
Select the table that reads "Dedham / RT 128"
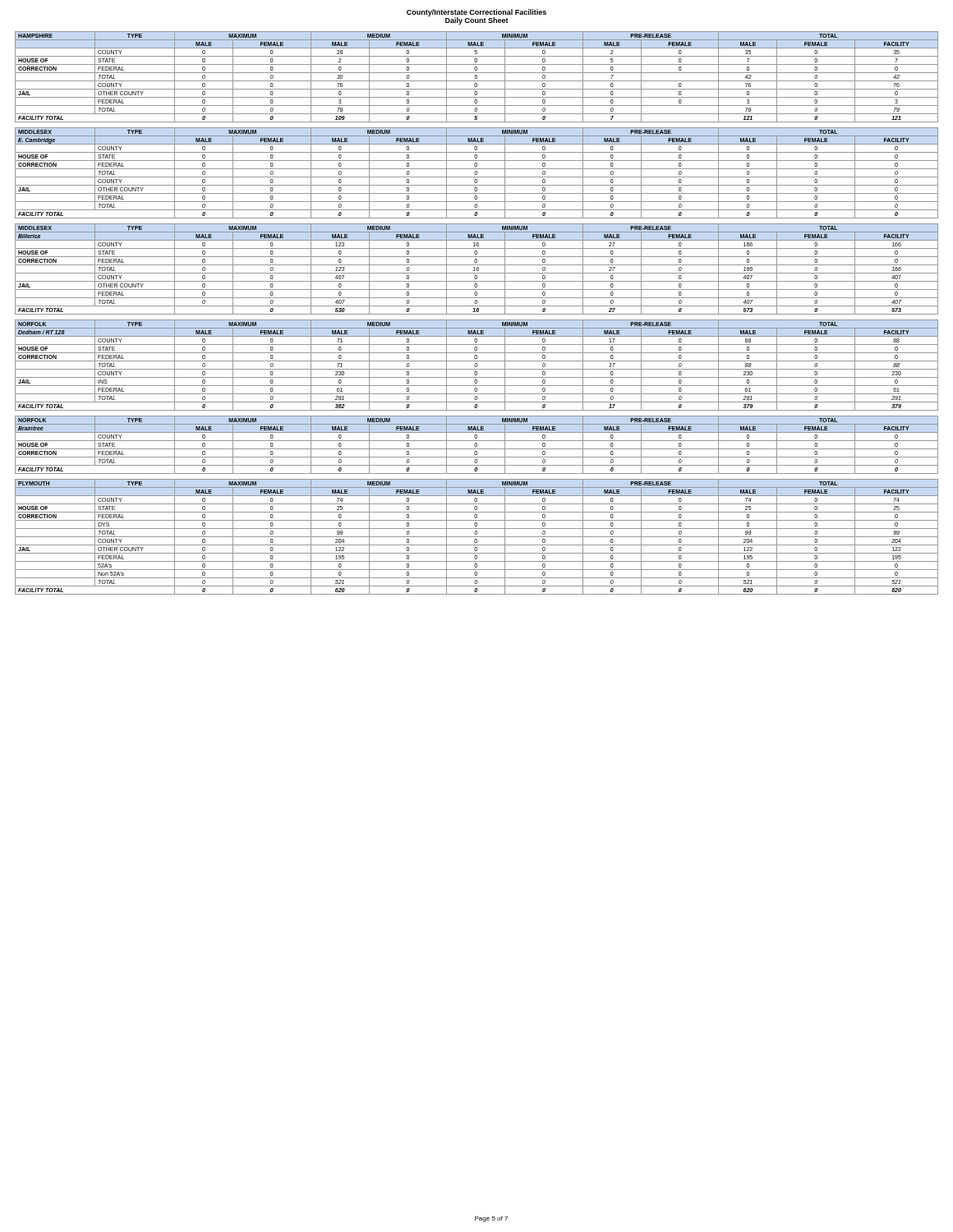tap(476, 365)
